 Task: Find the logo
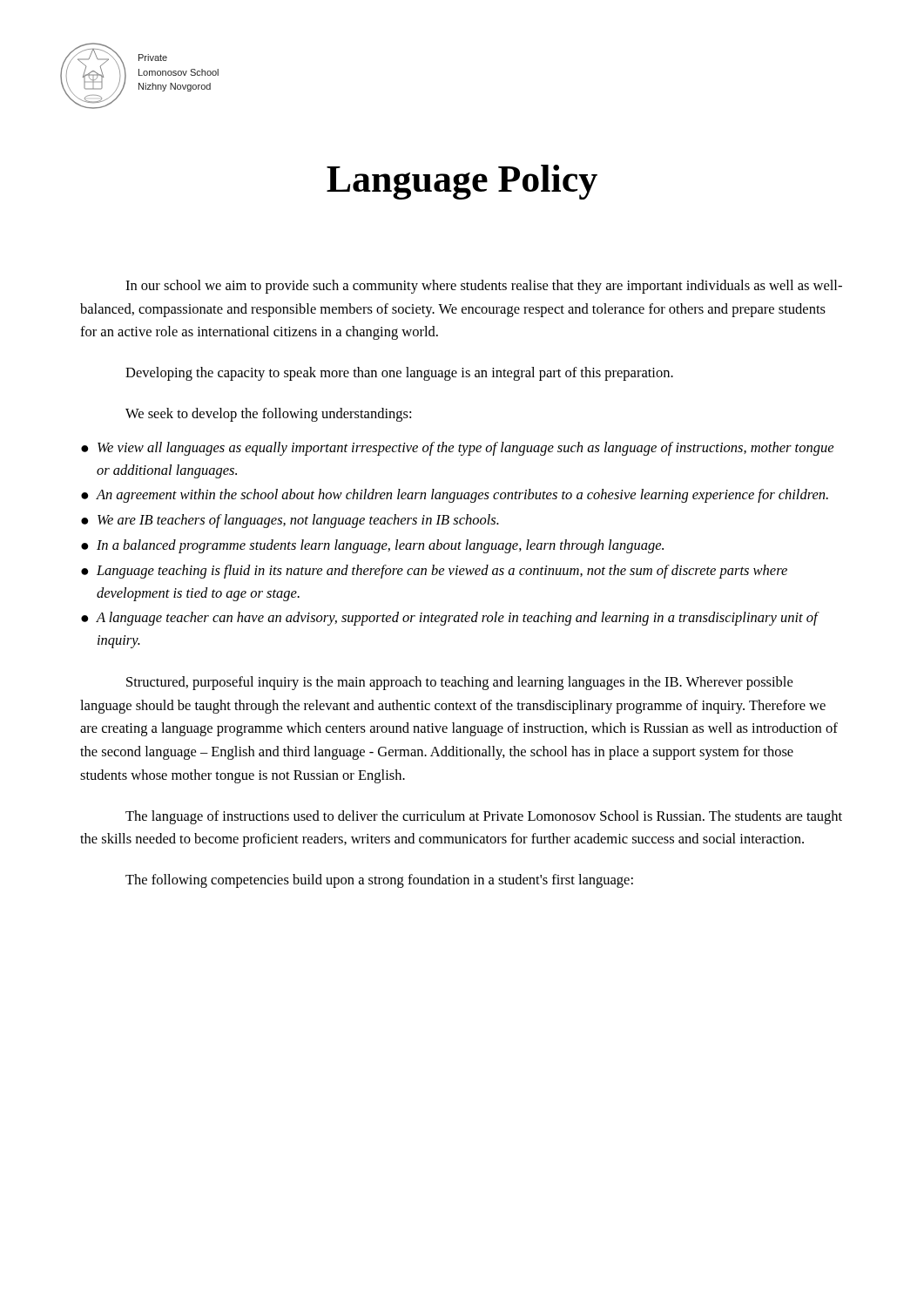coord(93,76)
